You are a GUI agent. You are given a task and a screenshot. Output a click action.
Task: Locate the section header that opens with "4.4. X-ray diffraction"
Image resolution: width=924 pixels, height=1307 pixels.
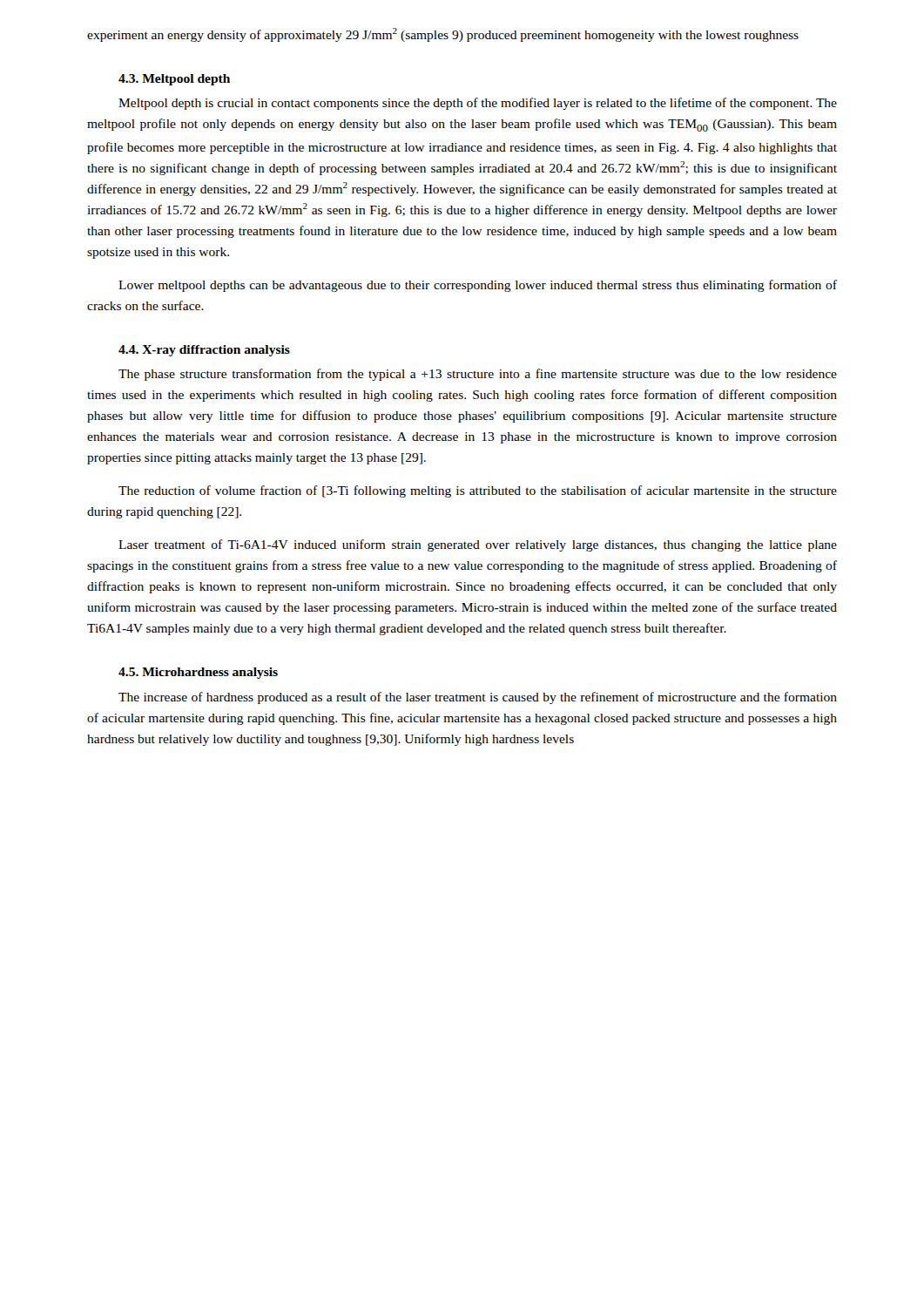[x=204, y=349]
